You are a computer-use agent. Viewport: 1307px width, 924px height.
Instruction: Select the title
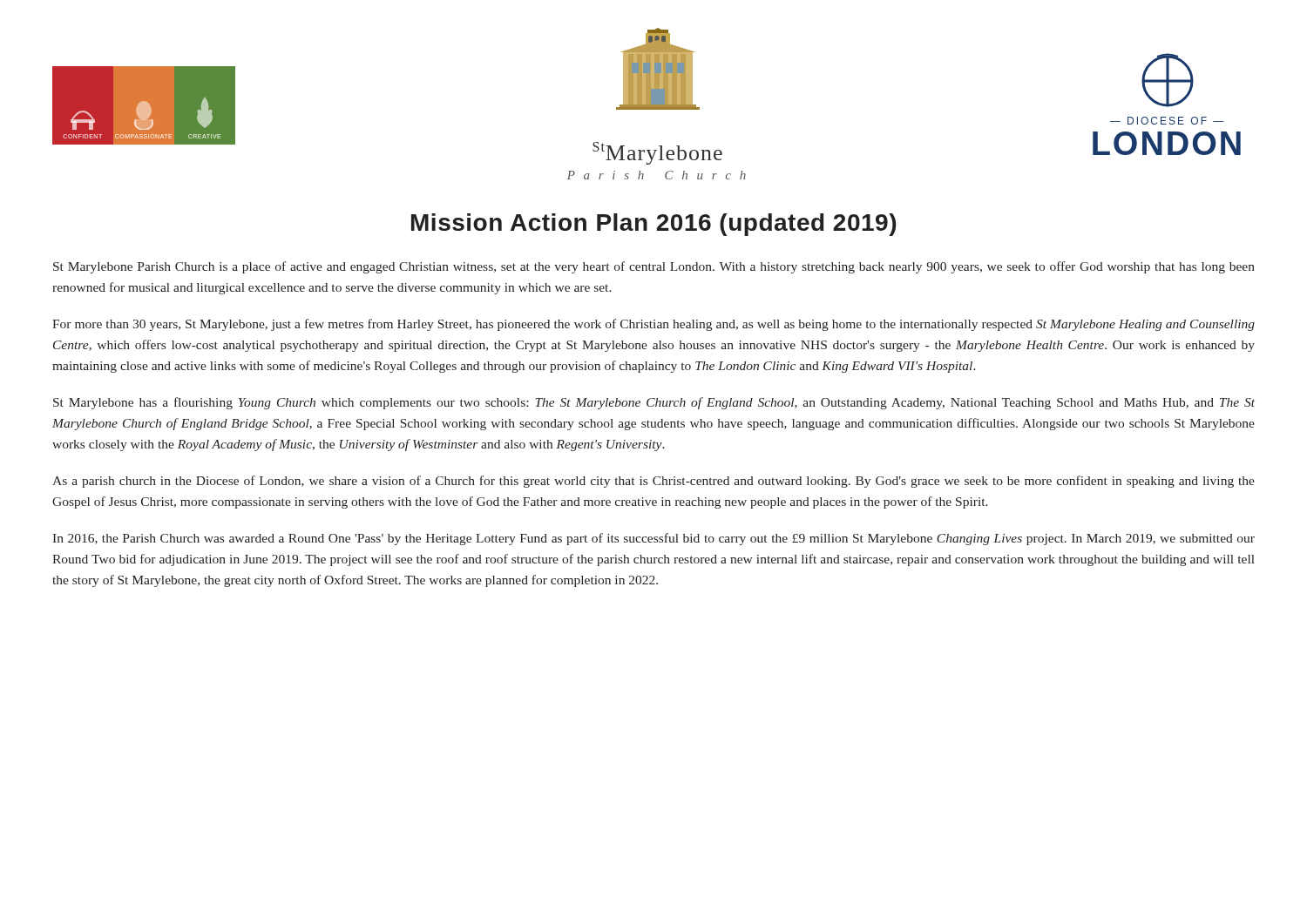pos(654,222)
